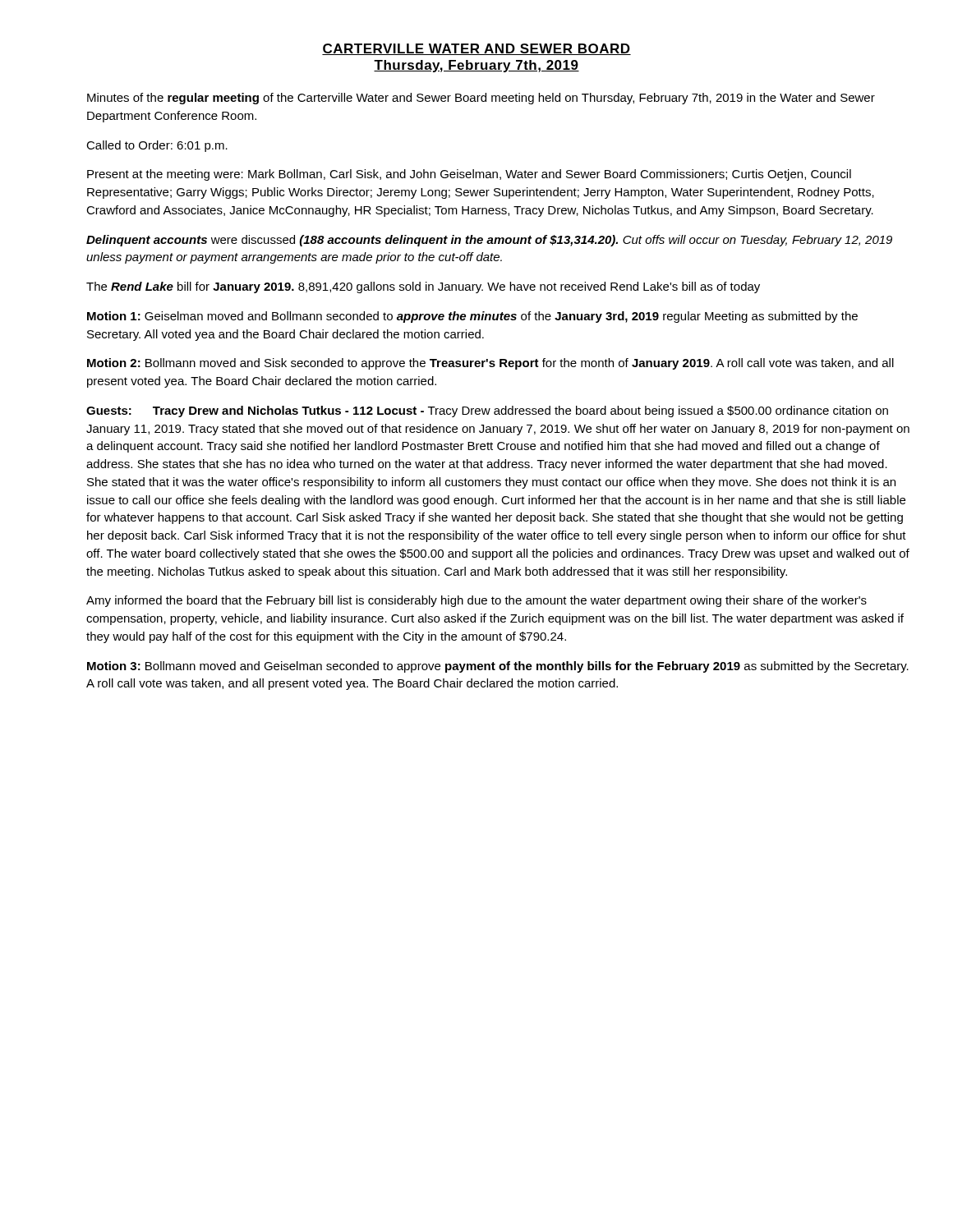The width and height of the screenshot is (953, 1232).
Task: Locate the block of text that opens with "Delinquent accounts were discussed (188 accounts delinquent"
Action: 499,248
